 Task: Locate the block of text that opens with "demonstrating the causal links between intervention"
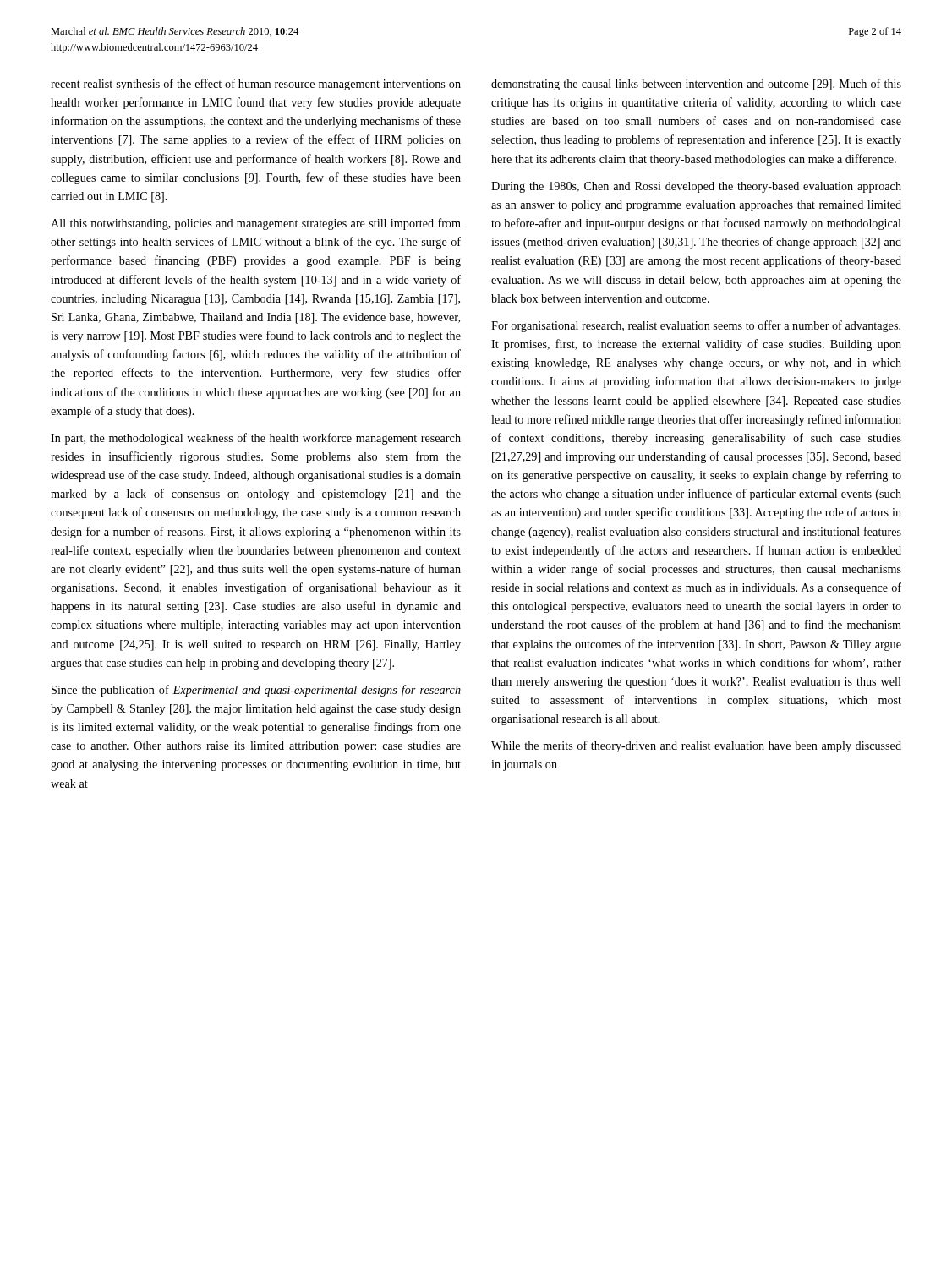(x=696, y=121)
